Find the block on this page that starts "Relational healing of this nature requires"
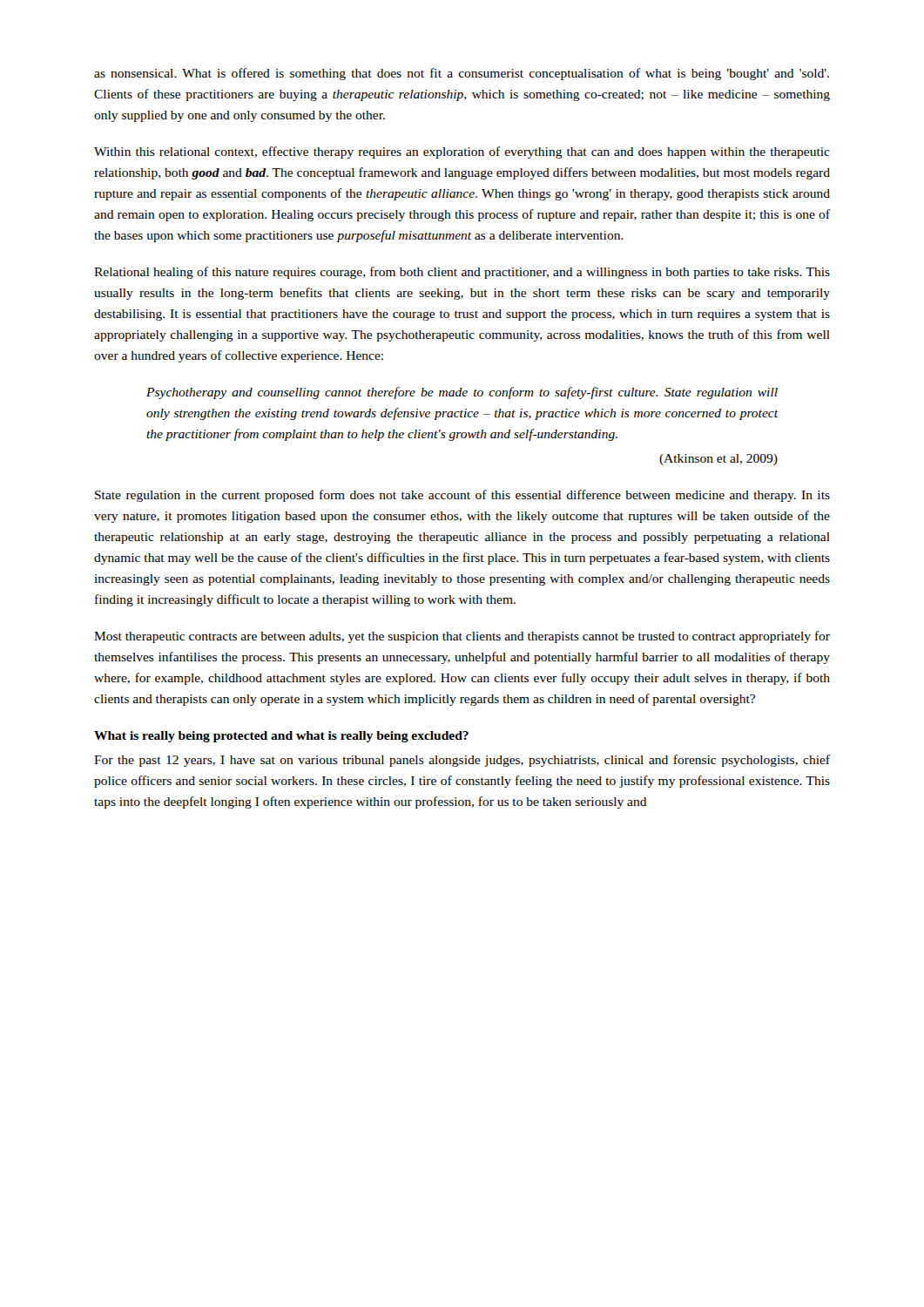 tap(462, 313)
